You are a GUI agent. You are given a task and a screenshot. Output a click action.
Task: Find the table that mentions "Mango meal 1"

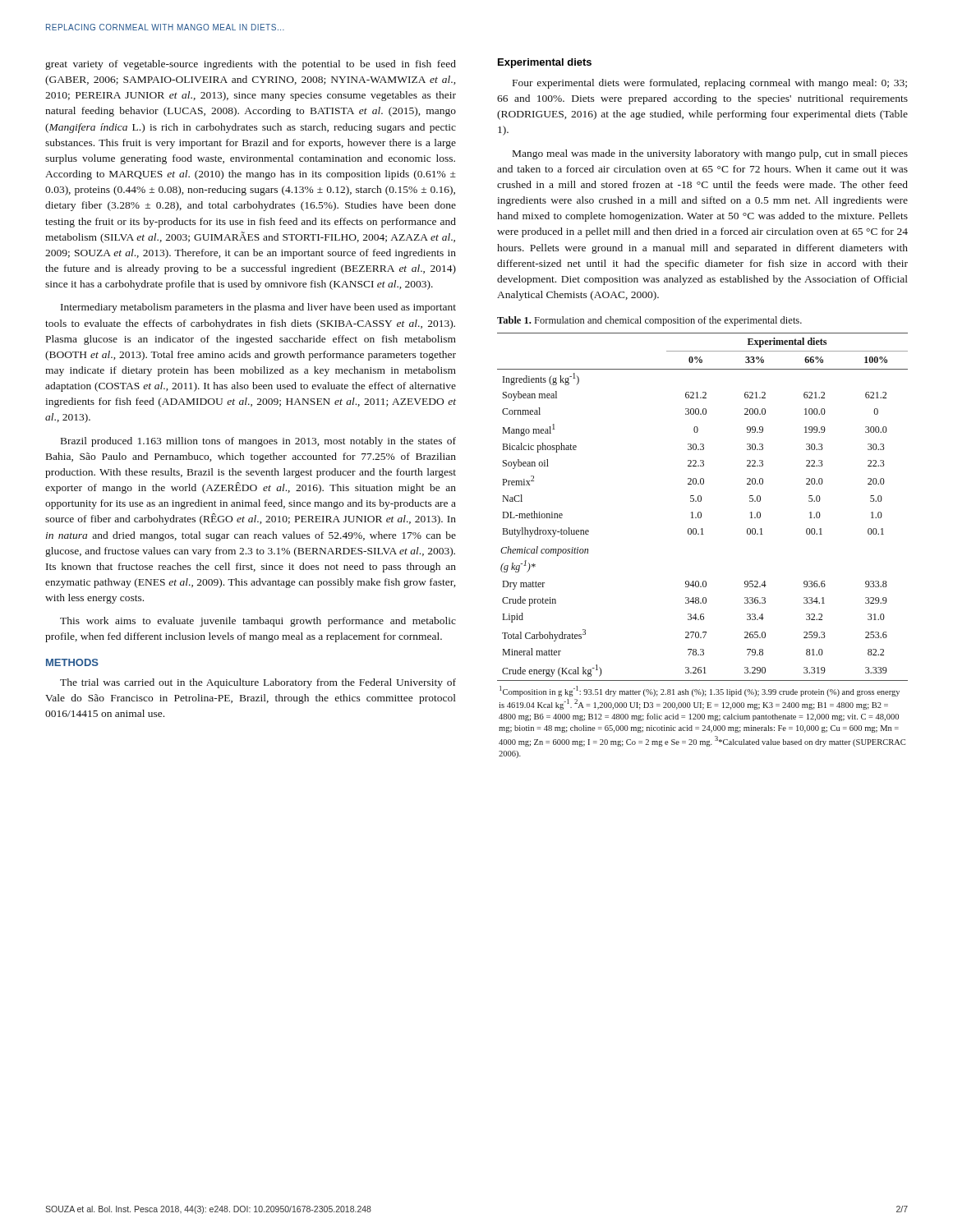(702, 548)
